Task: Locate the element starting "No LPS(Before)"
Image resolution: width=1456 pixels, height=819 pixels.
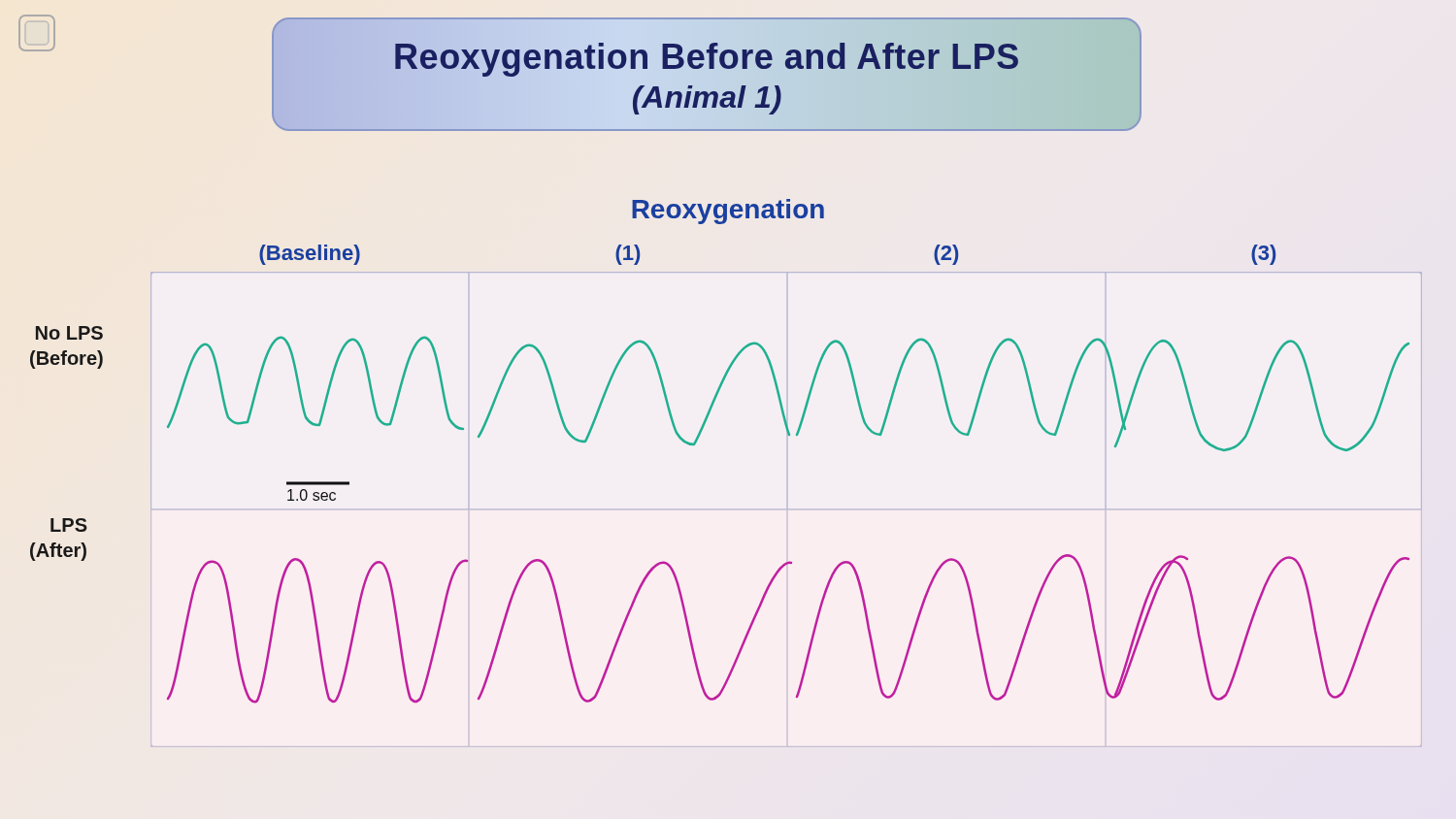Action: coord(66,345)
